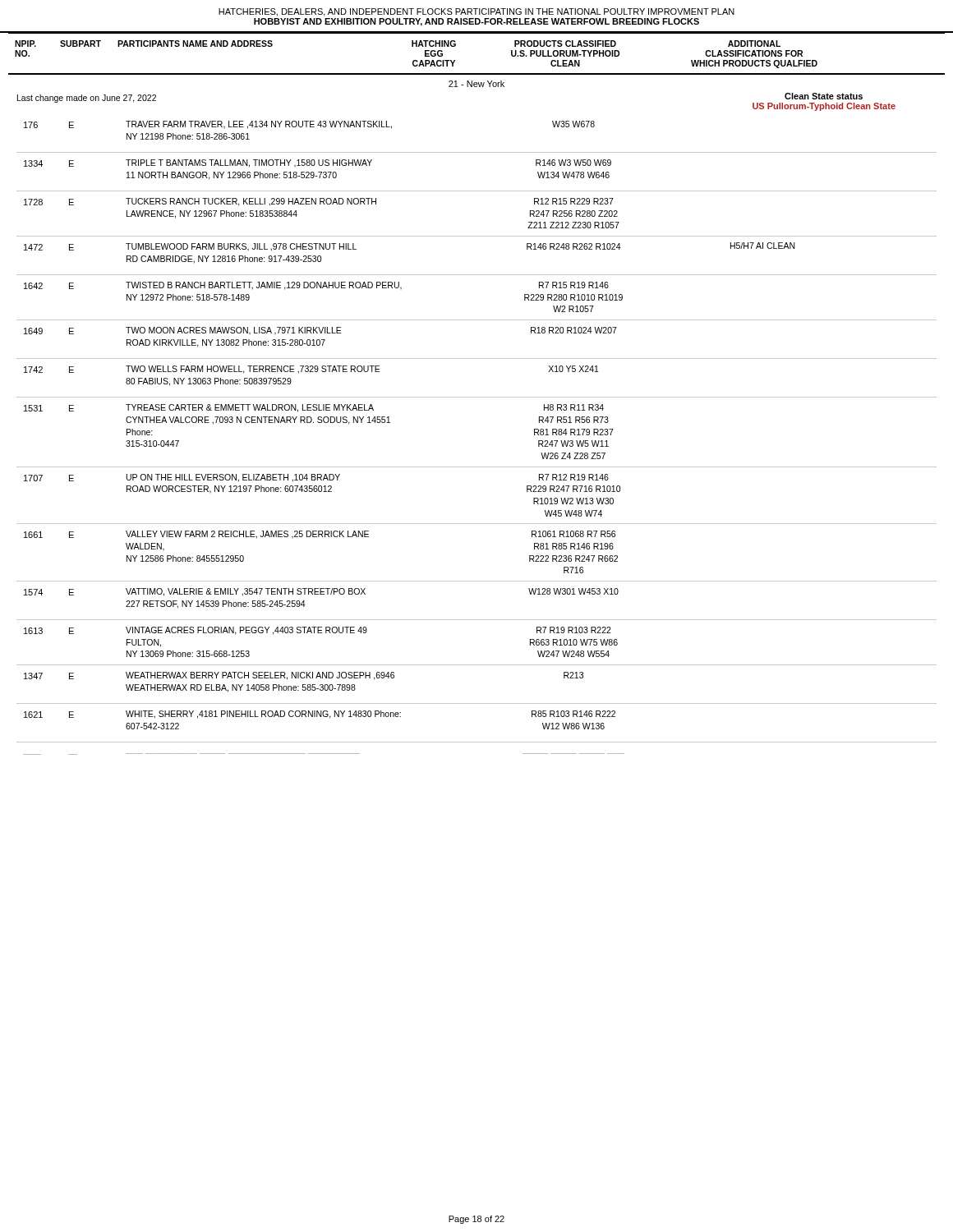Where does it say "21 - New York"?

pyautogui.click(x=476, y=84)
